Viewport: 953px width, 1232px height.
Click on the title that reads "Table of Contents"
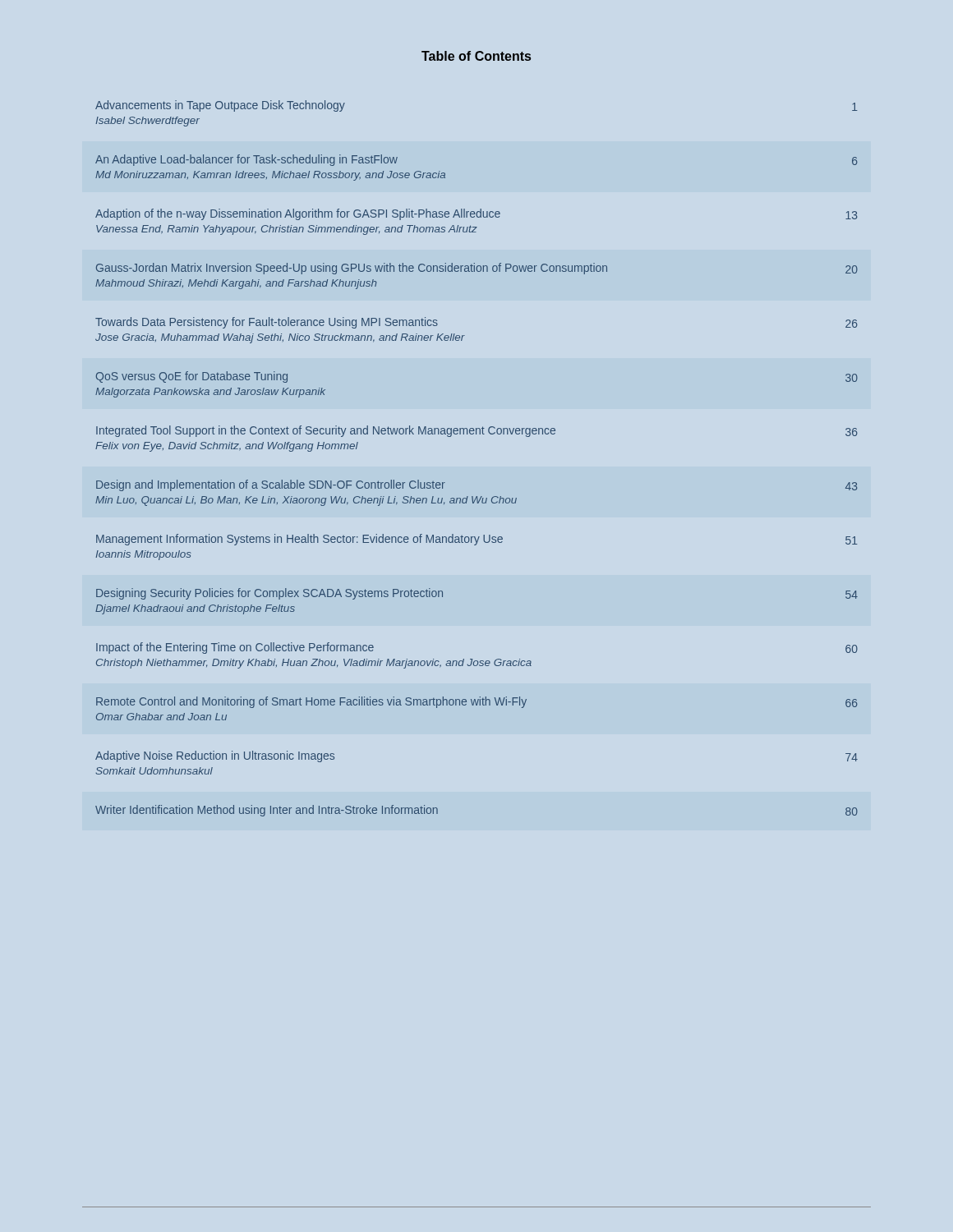(x=476, y=56)
